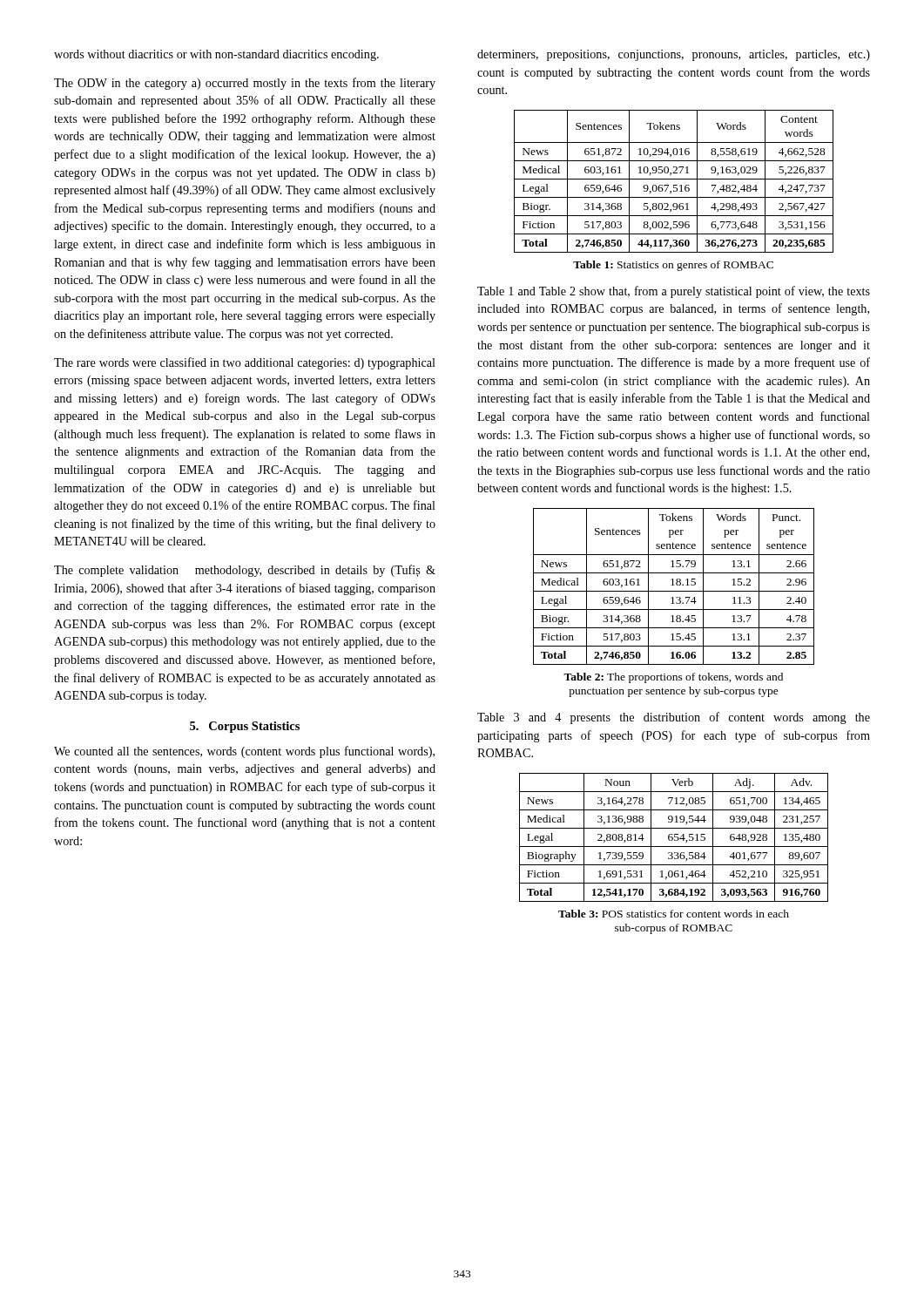Point to the text starting "Table 1 and Table"
The width and height of the screenshot is (924, 1307).
point(674,390)
